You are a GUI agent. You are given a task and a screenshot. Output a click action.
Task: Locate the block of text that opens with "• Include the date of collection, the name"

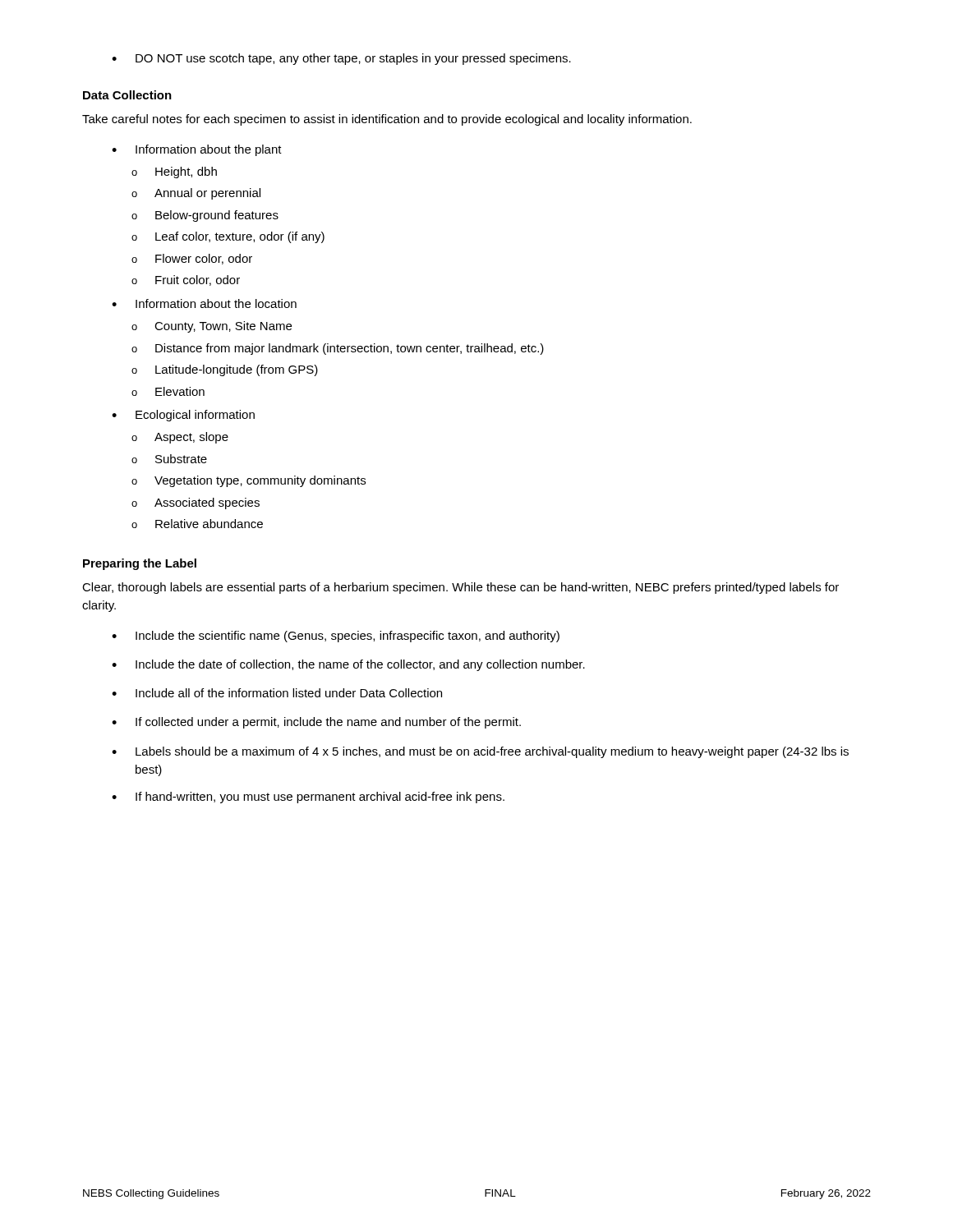[491, 666]
